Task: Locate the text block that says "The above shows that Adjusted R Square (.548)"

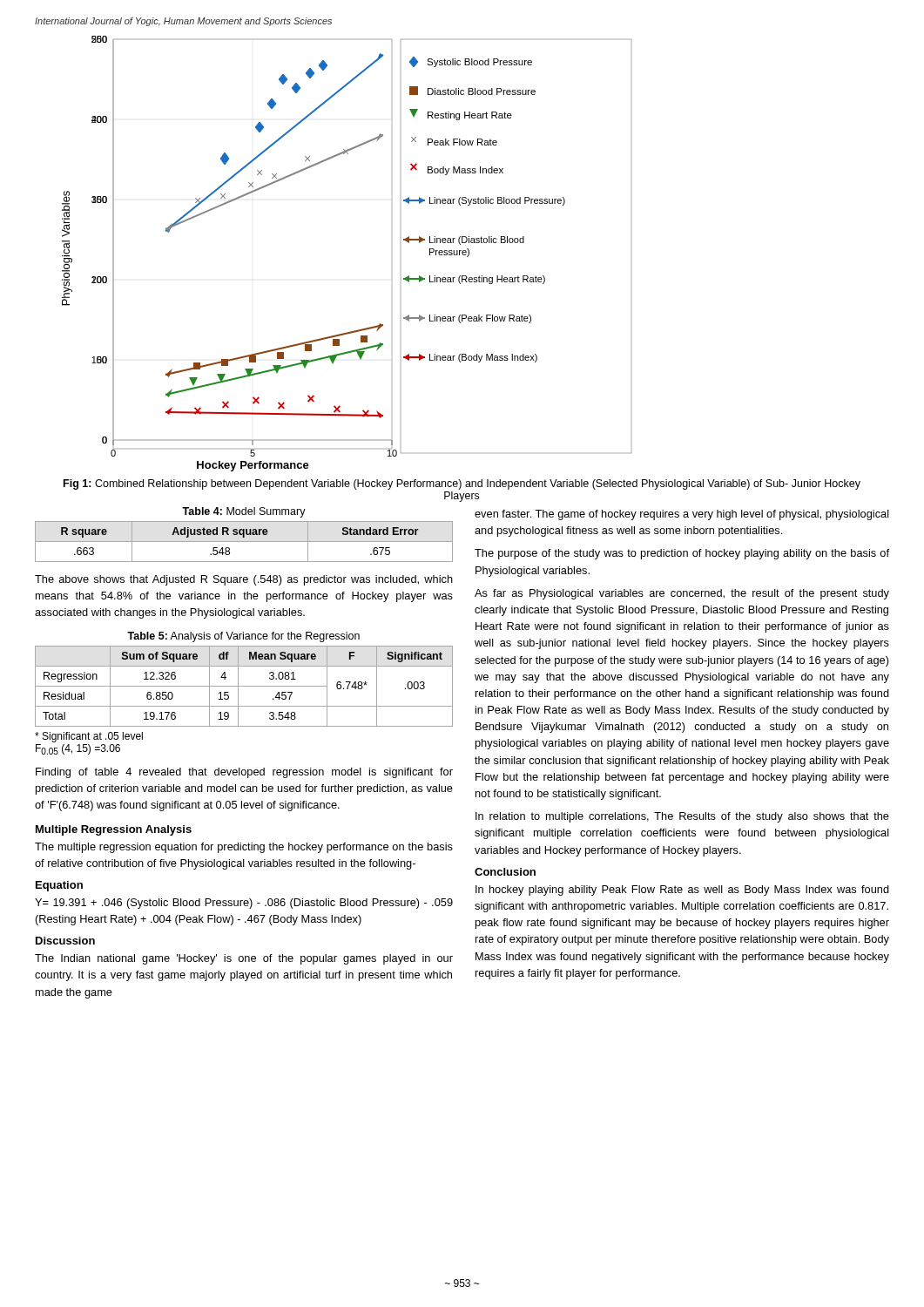Action: (x=244, y=596)
